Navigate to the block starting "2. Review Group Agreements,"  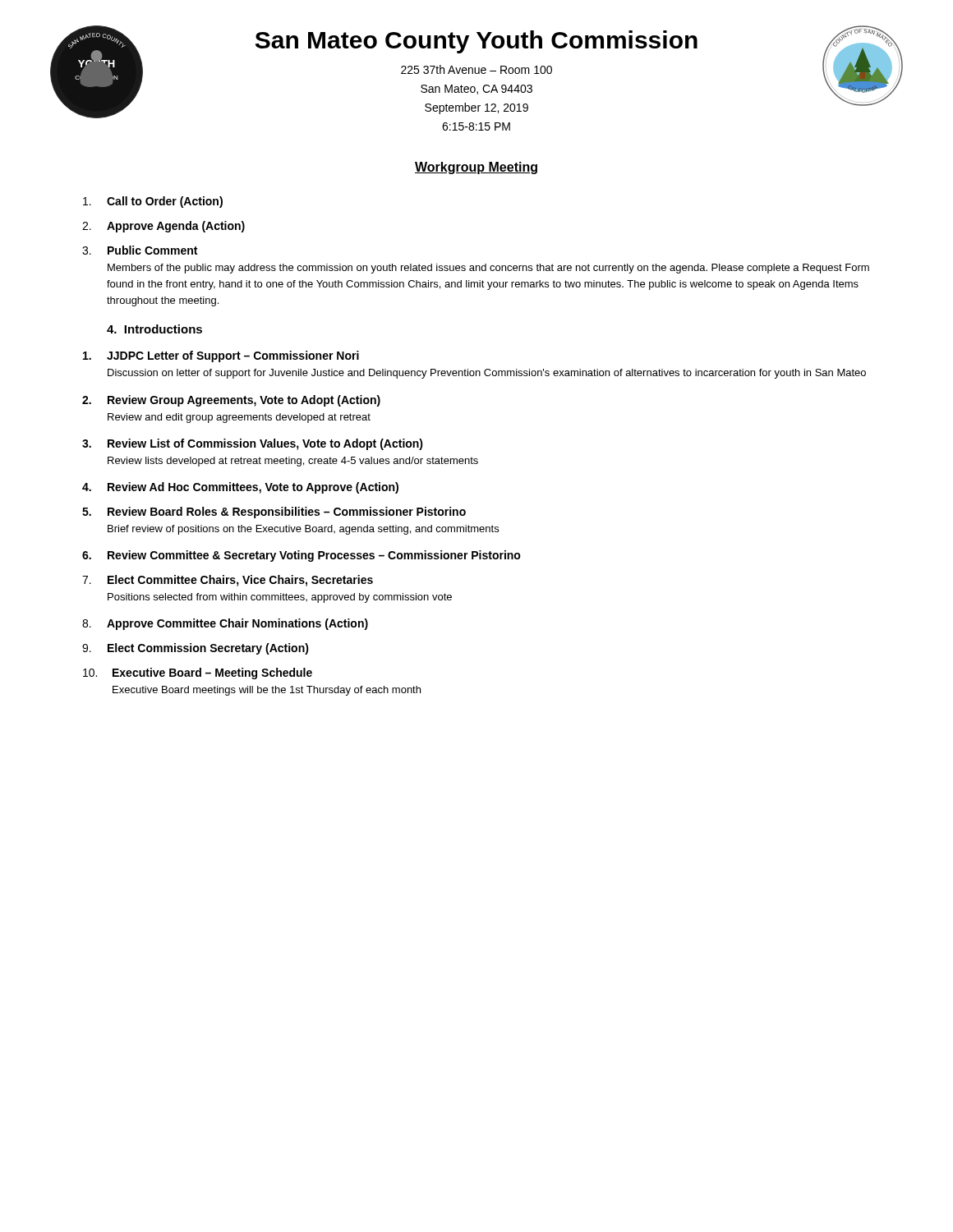tap(231, 409)
